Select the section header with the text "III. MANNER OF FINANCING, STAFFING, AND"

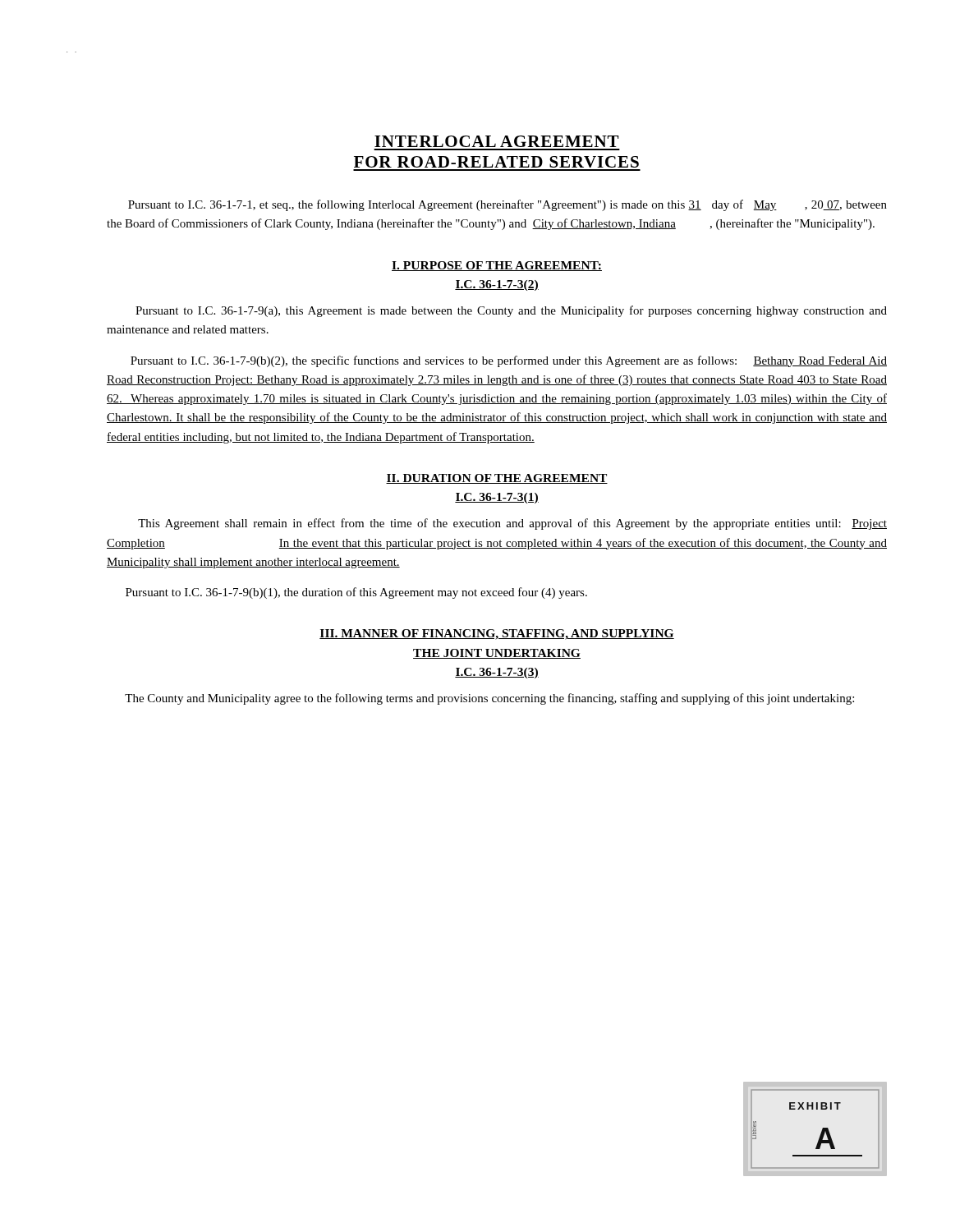(497, 652)
